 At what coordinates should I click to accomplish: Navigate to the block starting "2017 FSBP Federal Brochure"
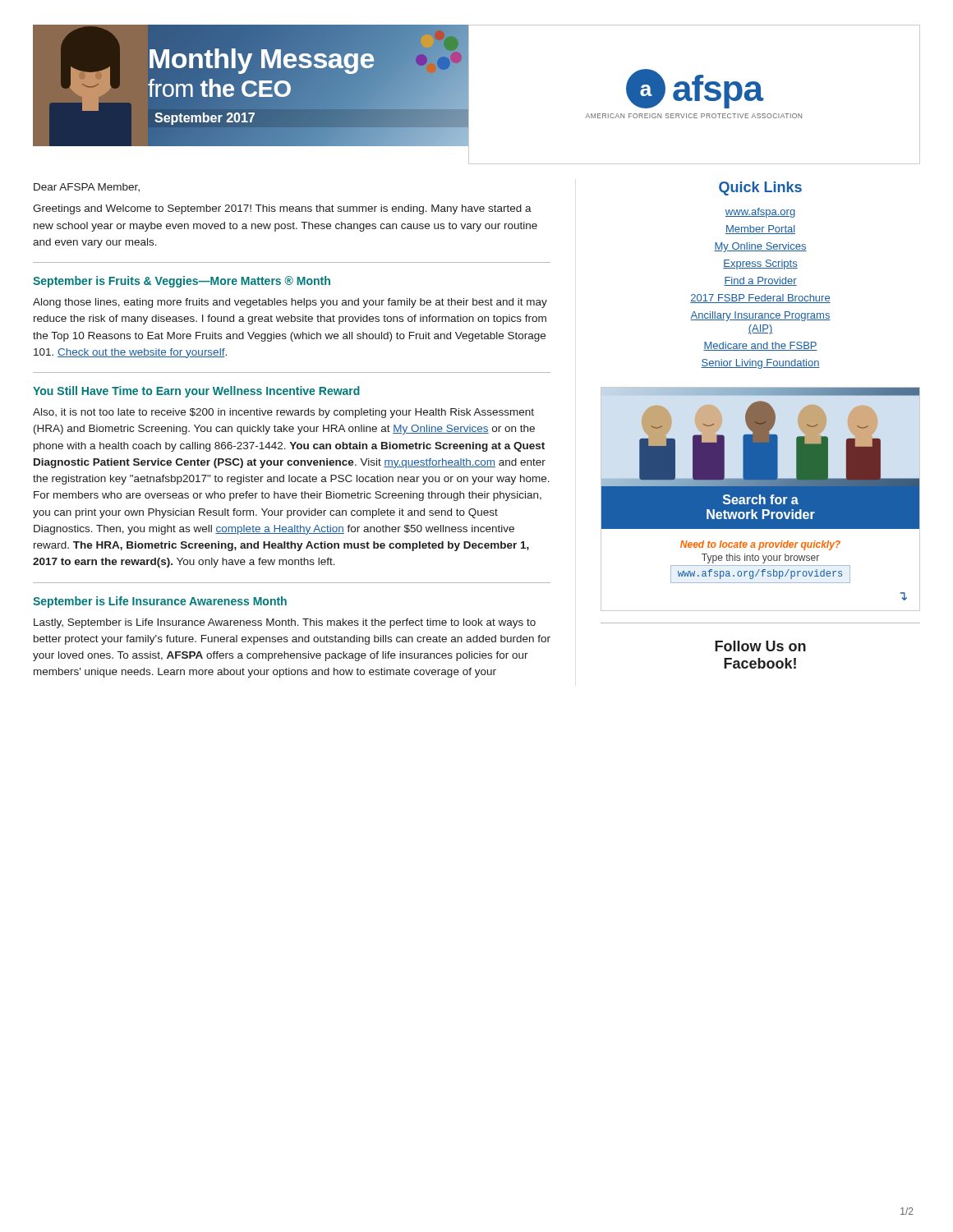pos(760,298)
